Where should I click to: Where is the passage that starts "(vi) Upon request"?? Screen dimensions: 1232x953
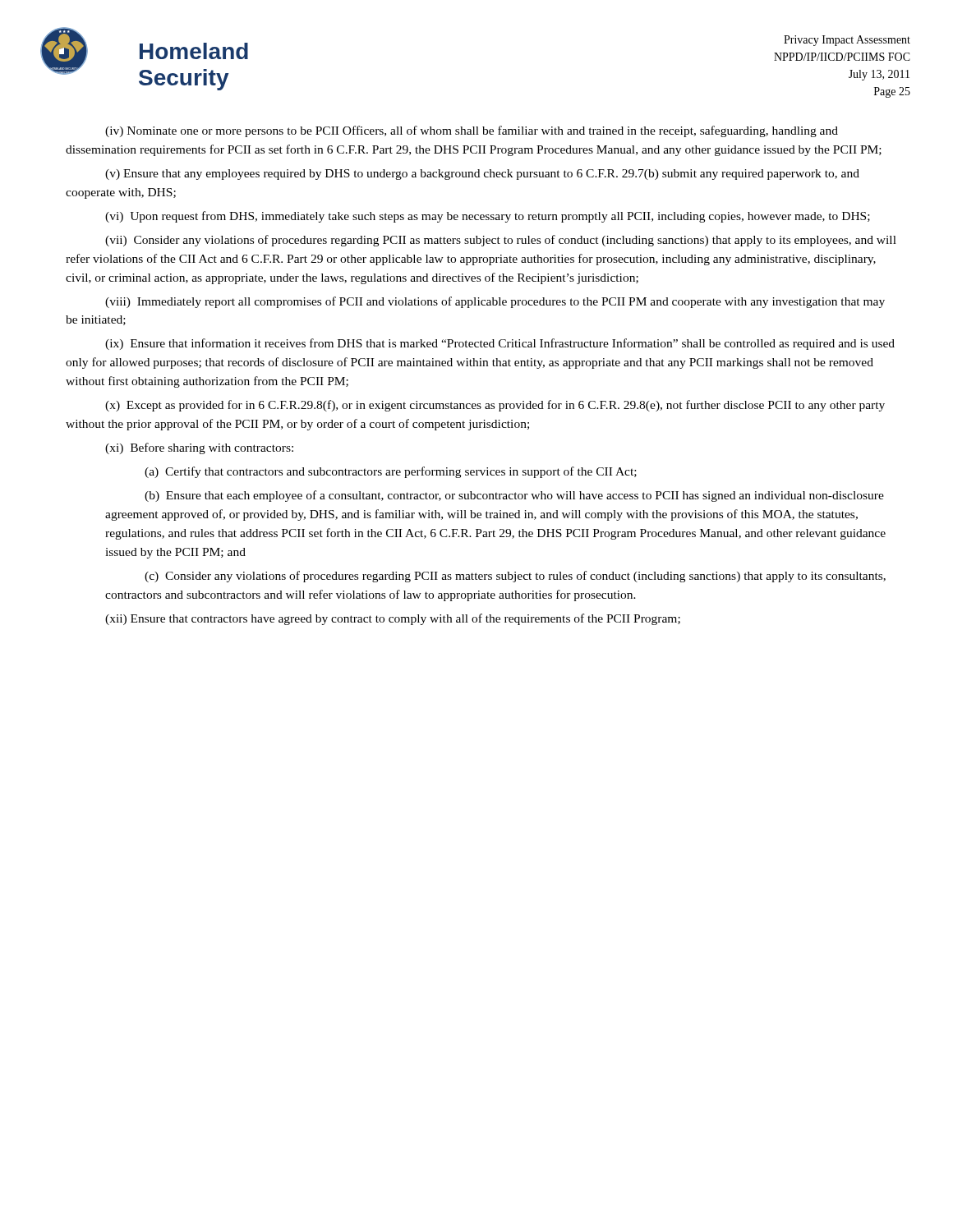tap(488, 215)
